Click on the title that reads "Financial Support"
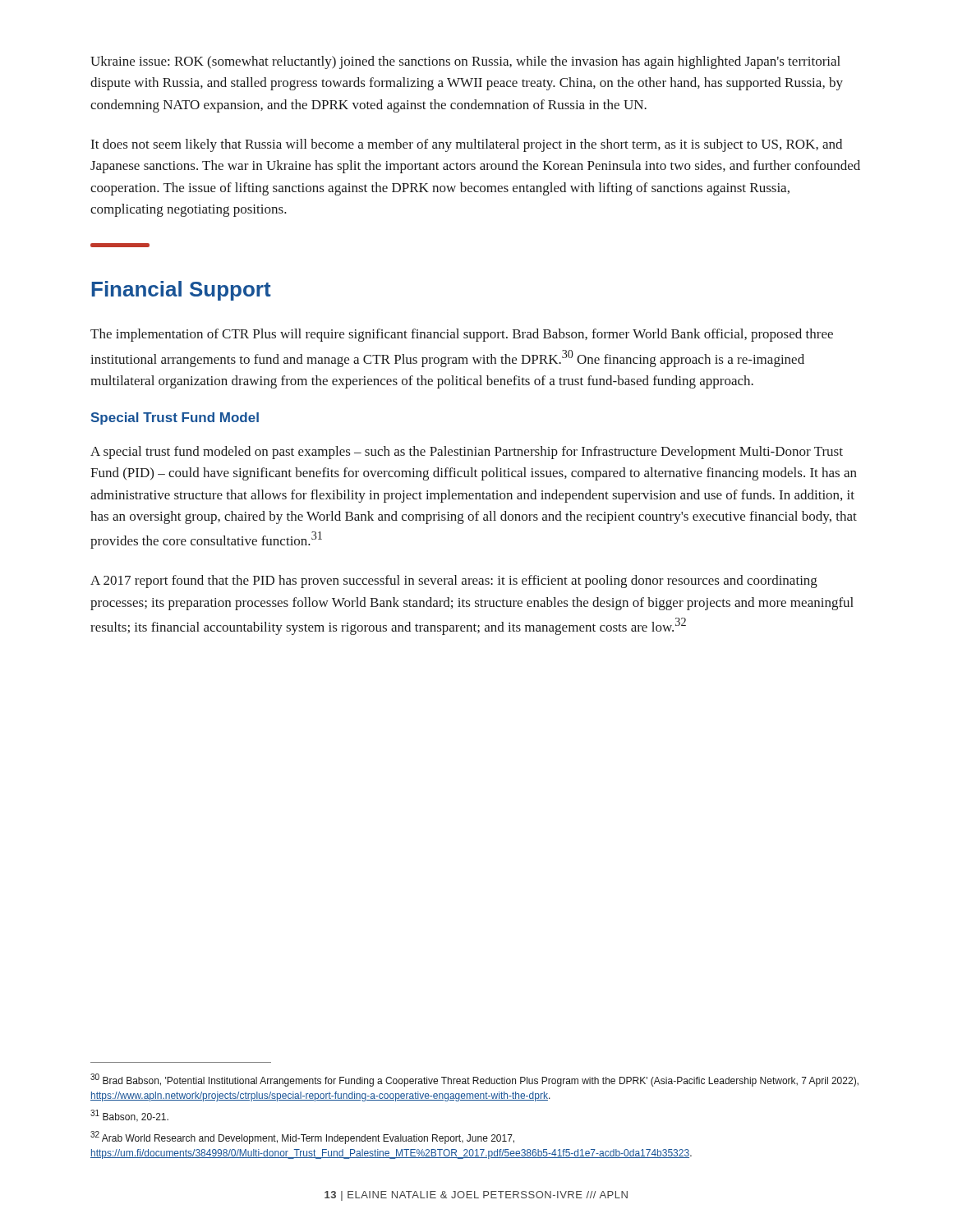 181,291
